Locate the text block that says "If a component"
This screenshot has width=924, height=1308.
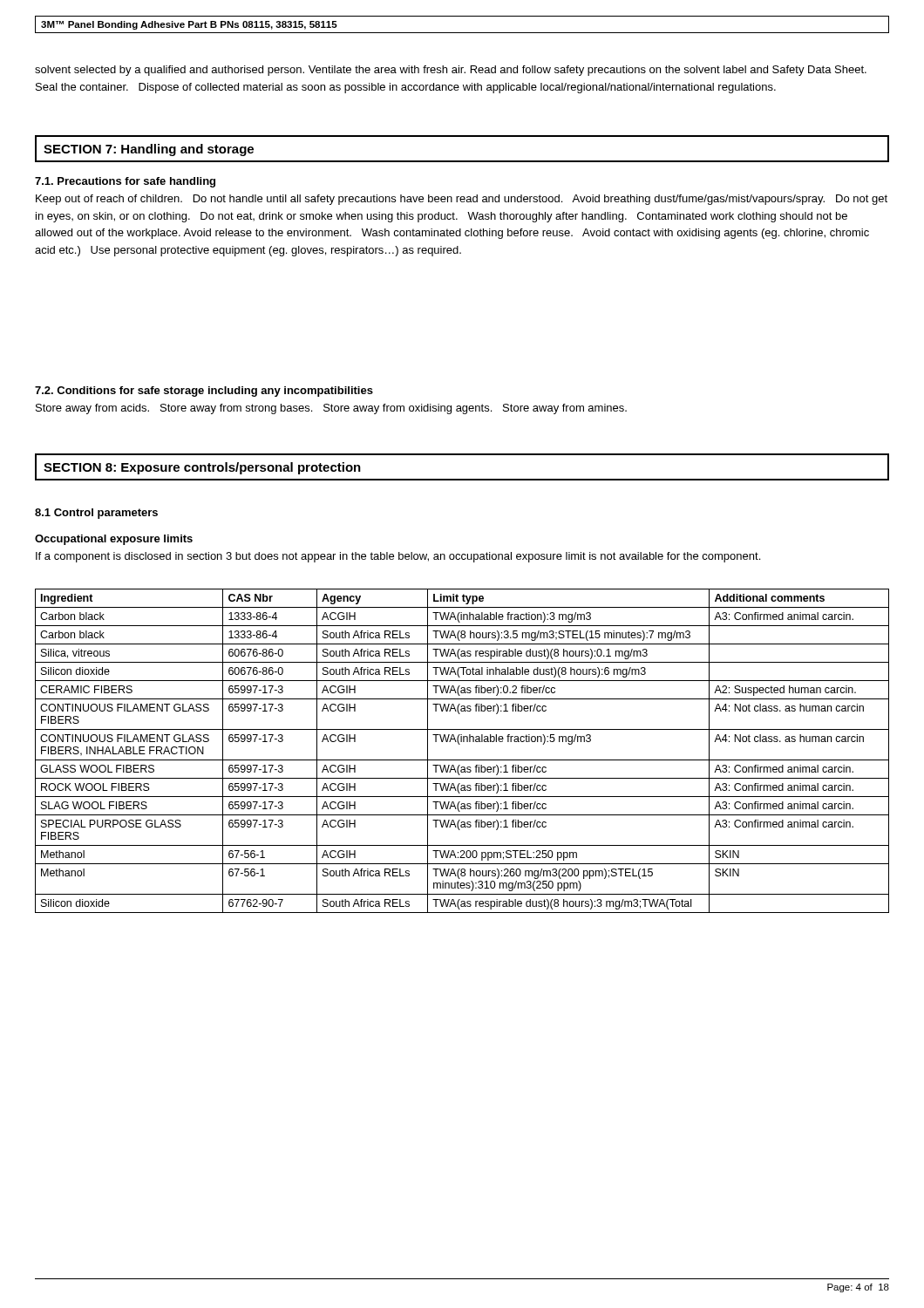click(x=398, y=556)
